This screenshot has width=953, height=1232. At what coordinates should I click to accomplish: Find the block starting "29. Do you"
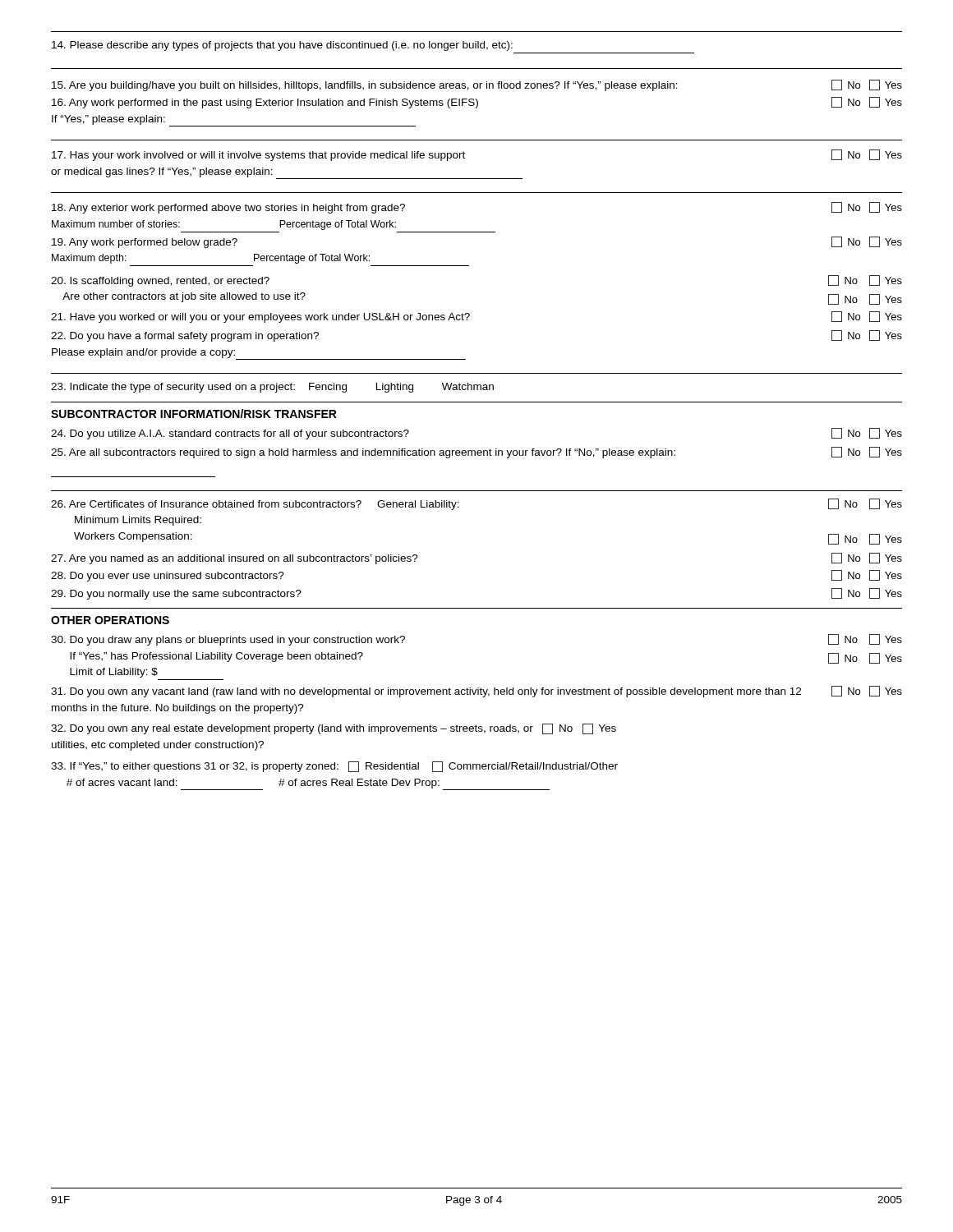pyautogui.click(x=175, y=593)
